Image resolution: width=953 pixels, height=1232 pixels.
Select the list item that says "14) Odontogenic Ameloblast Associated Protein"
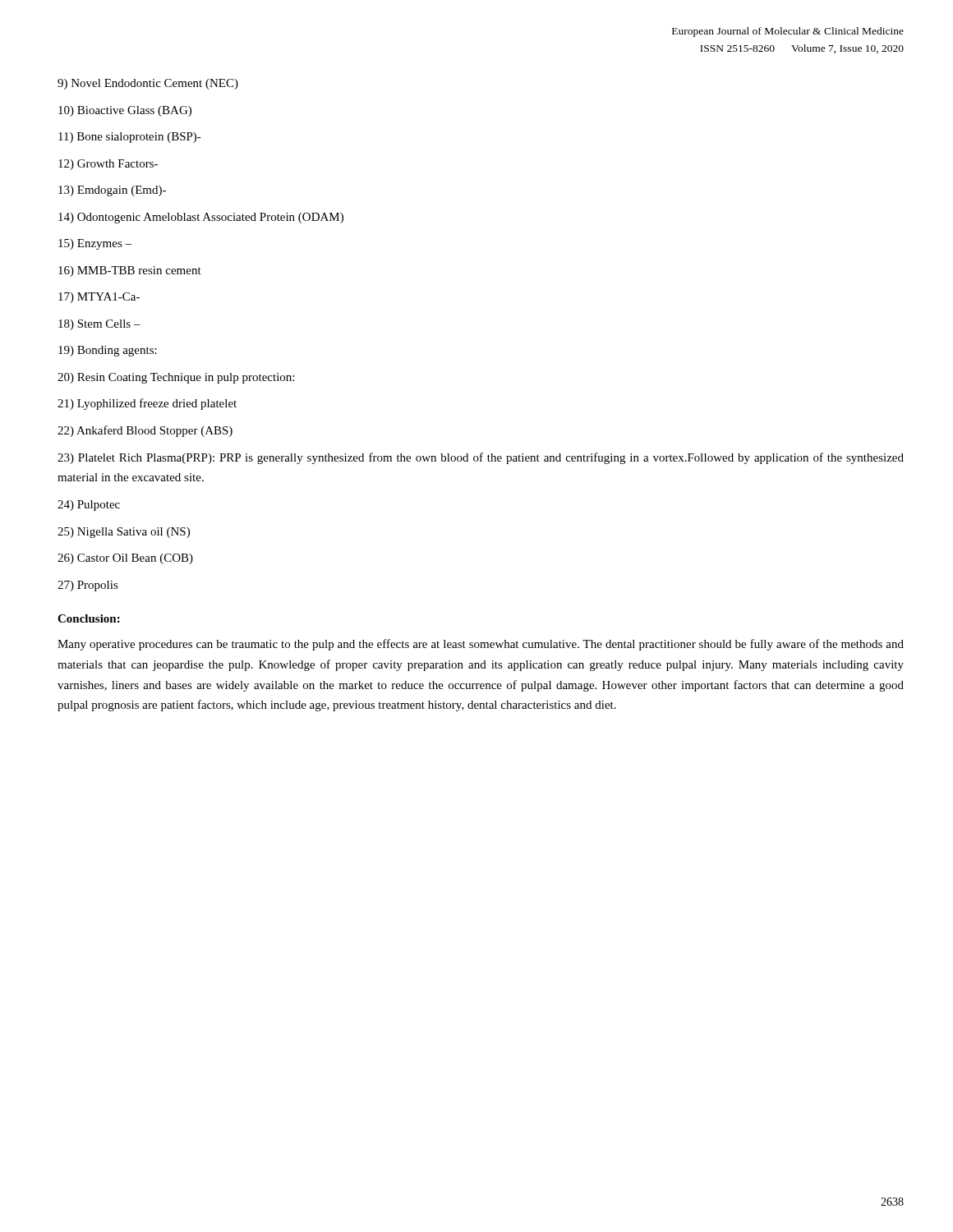[201, 216]
